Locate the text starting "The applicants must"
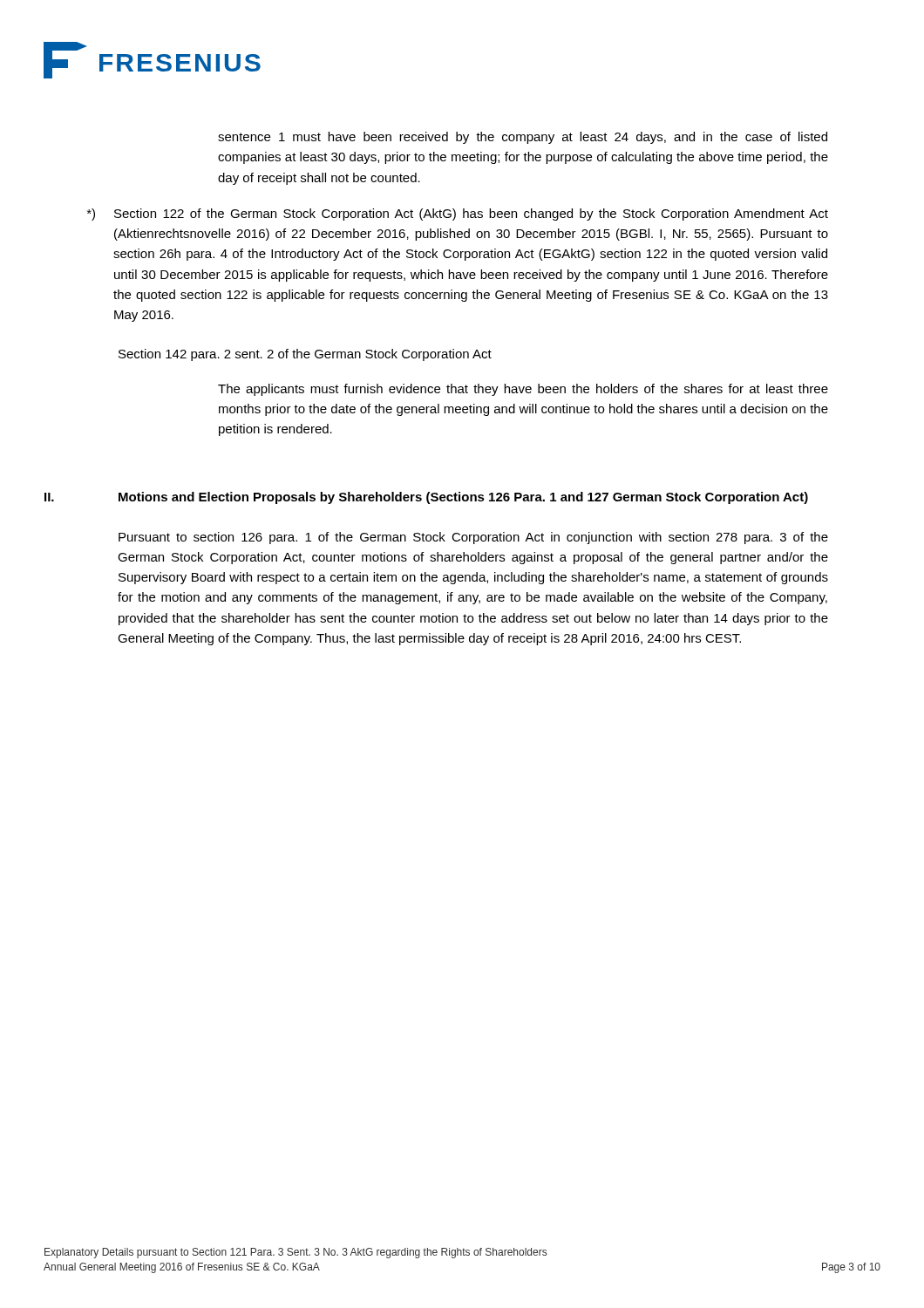The height and width of the screenshot is (1308, 924). pos(523,408)
